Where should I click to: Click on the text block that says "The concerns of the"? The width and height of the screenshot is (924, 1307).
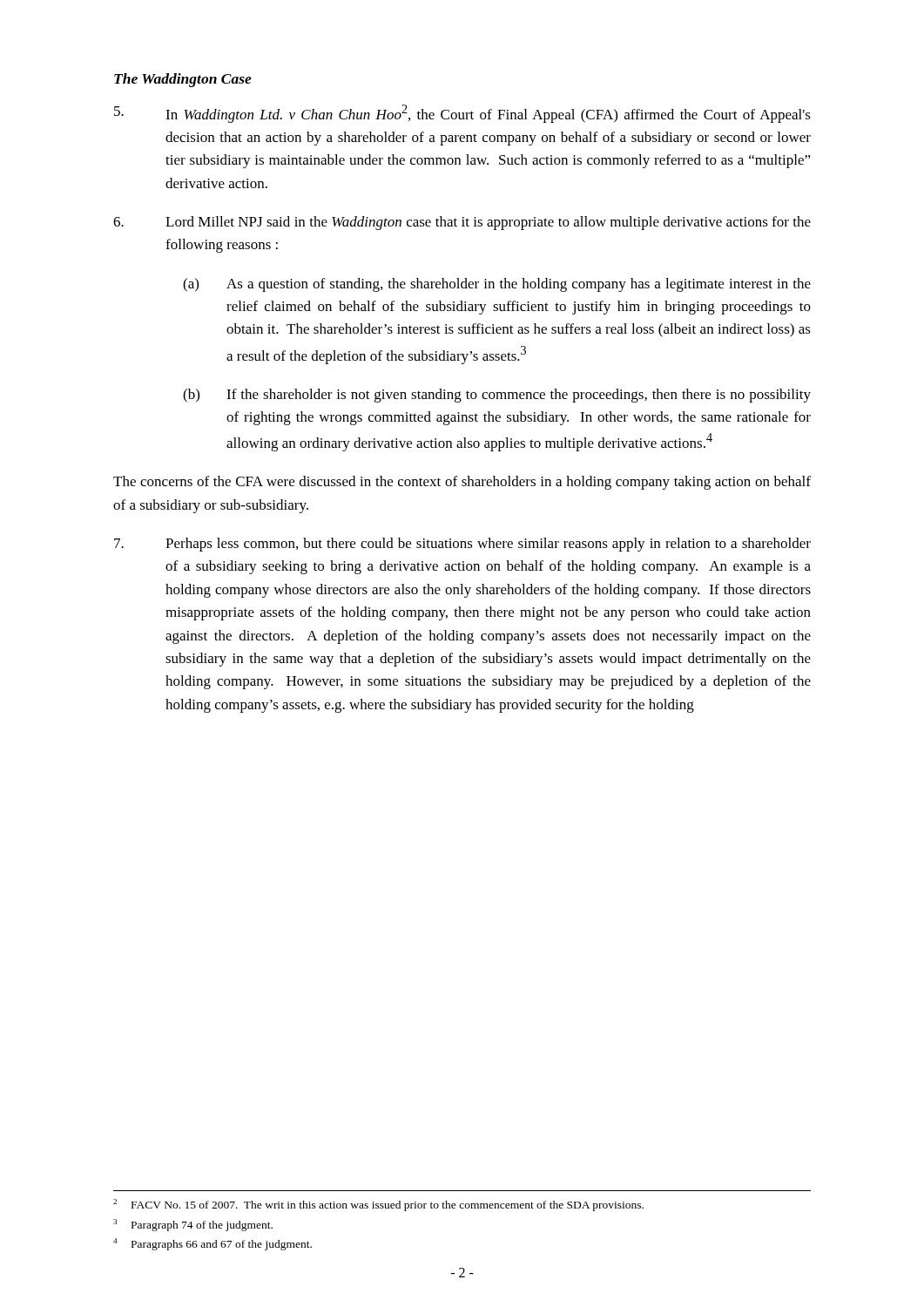tap(462, 493)
